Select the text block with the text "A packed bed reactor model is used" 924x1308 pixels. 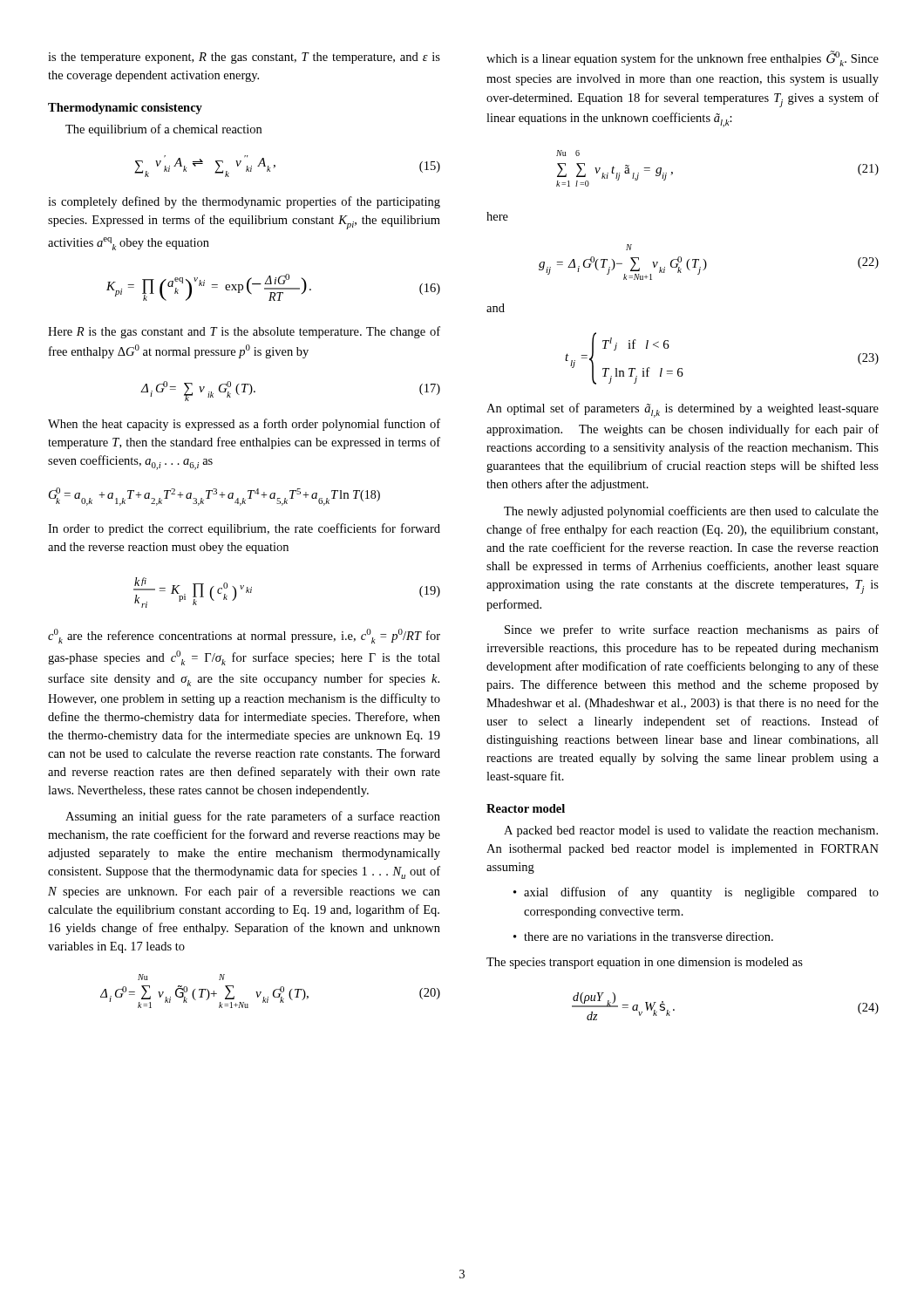coord(683,849)
